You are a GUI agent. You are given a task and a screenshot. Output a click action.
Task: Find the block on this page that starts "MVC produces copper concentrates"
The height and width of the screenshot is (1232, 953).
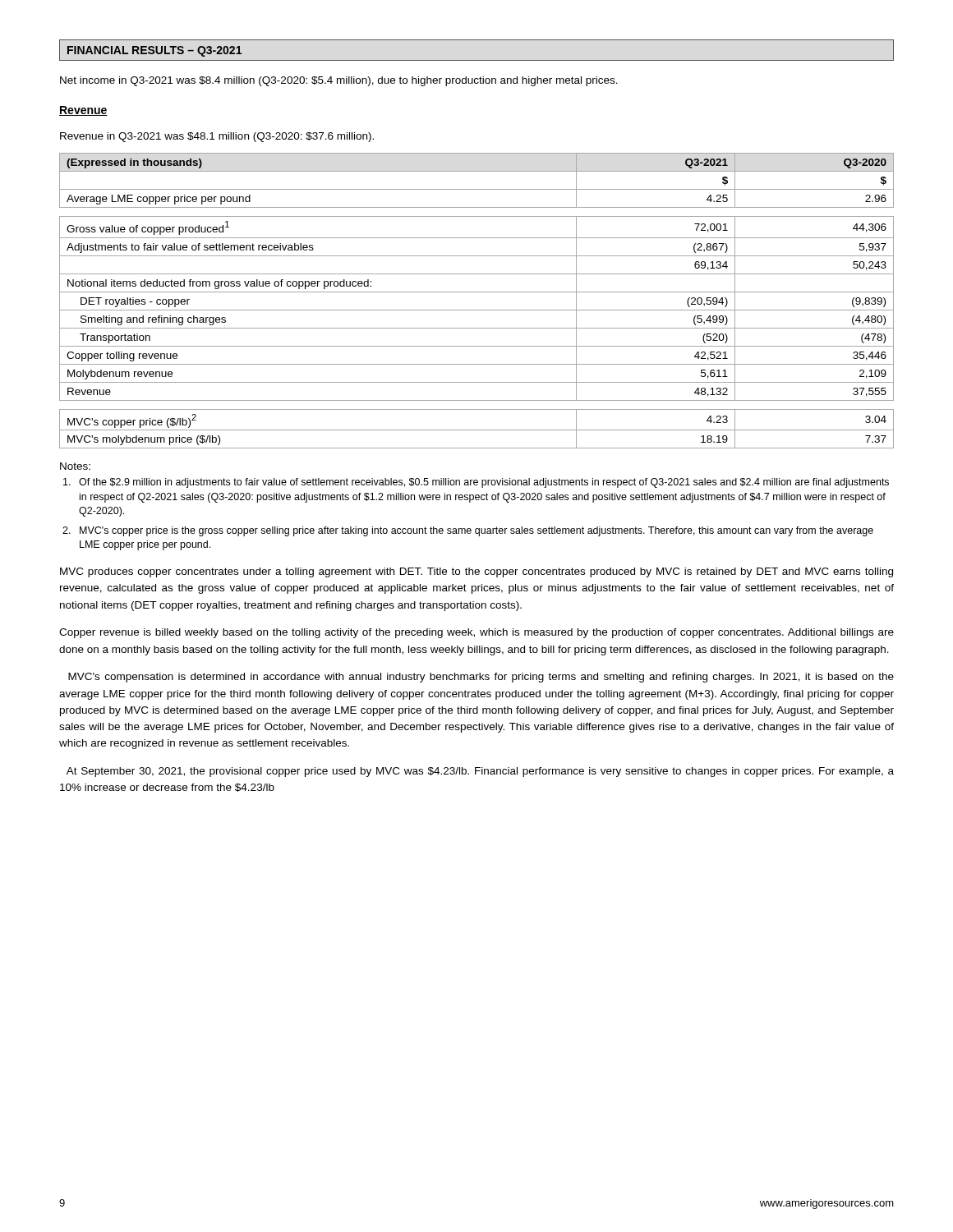click(476, 588)
